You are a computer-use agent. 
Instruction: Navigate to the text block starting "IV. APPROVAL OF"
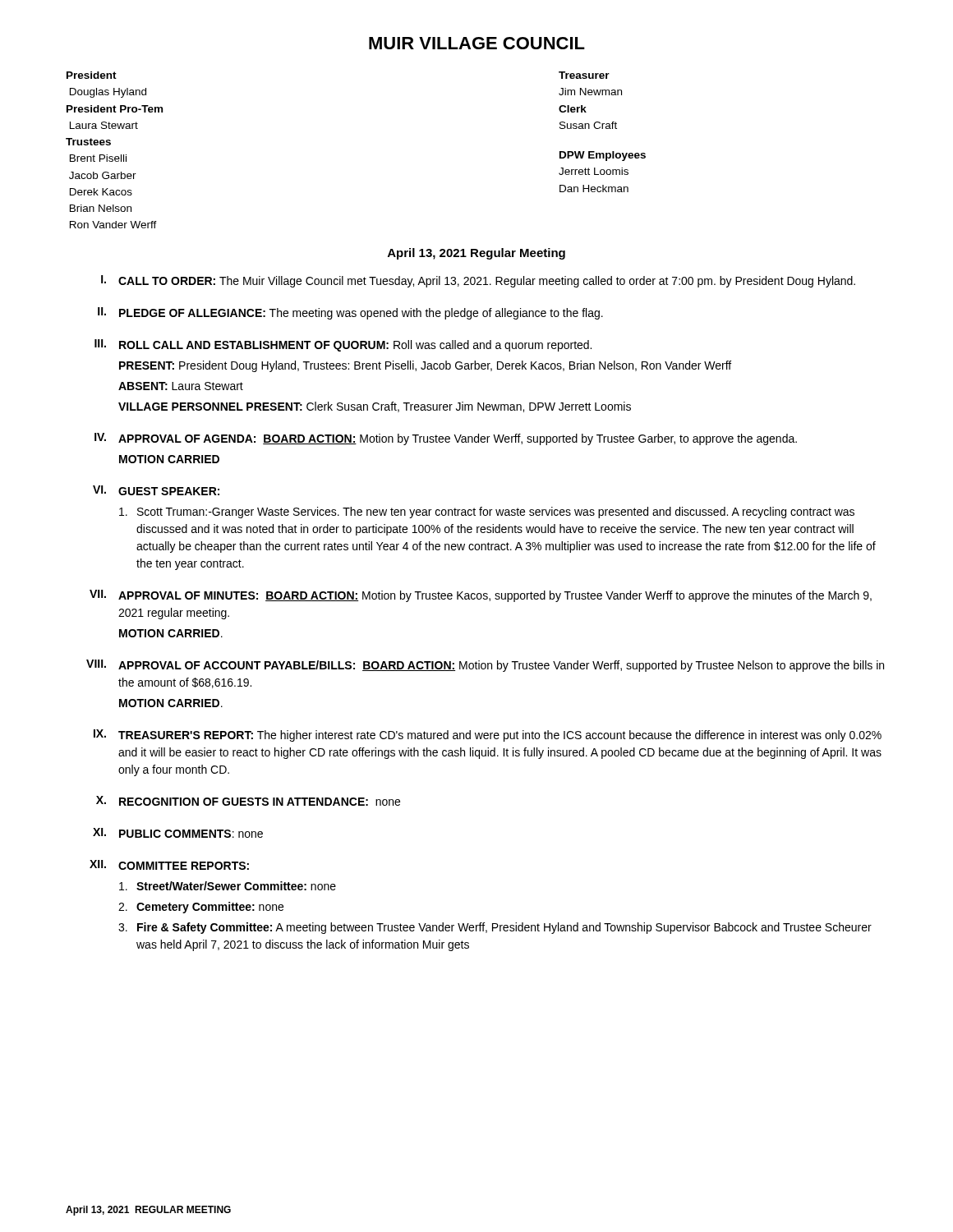click(x=476, y=450)
